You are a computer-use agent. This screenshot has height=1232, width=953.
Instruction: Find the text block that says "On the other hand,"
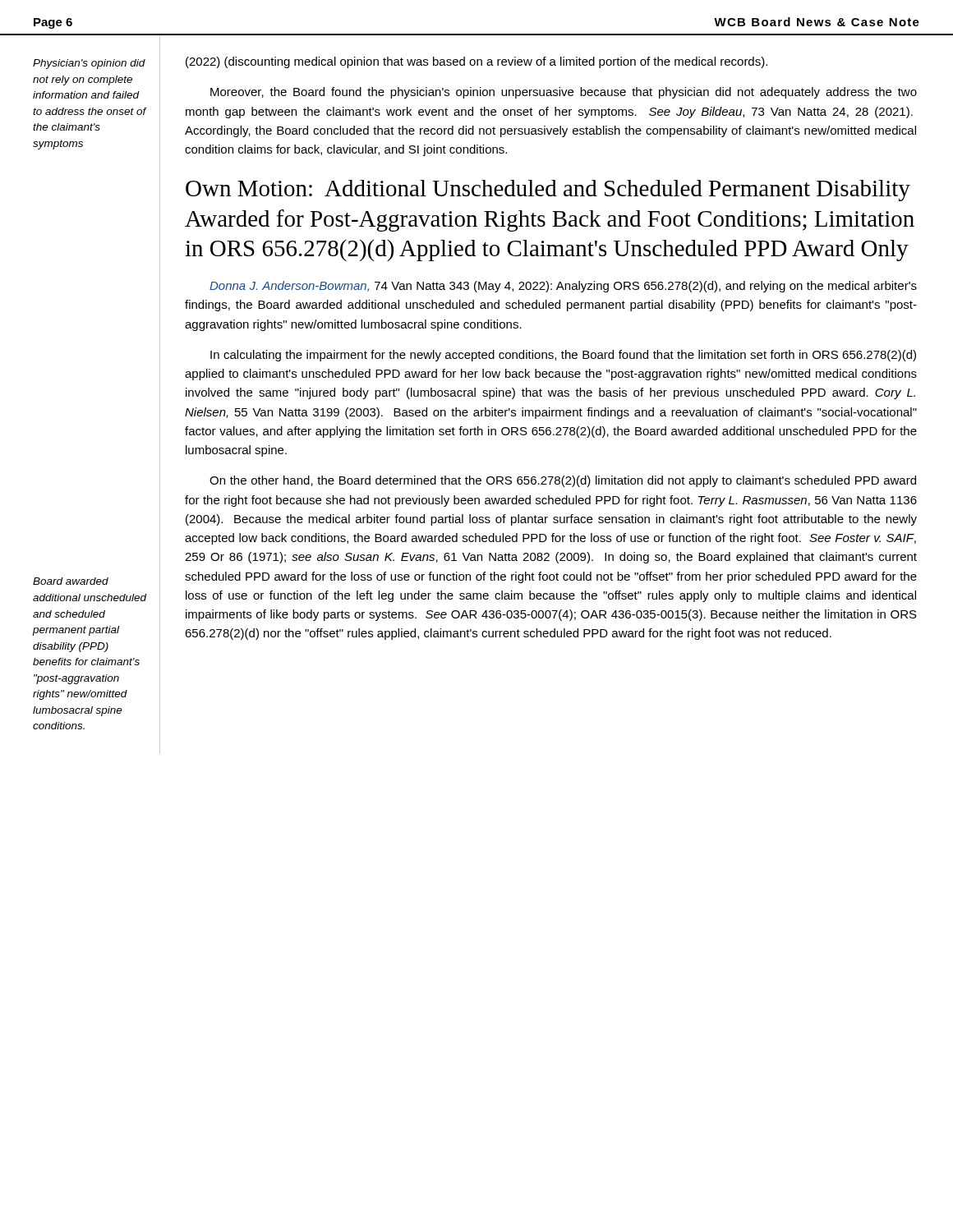click(x=551, y=557)
